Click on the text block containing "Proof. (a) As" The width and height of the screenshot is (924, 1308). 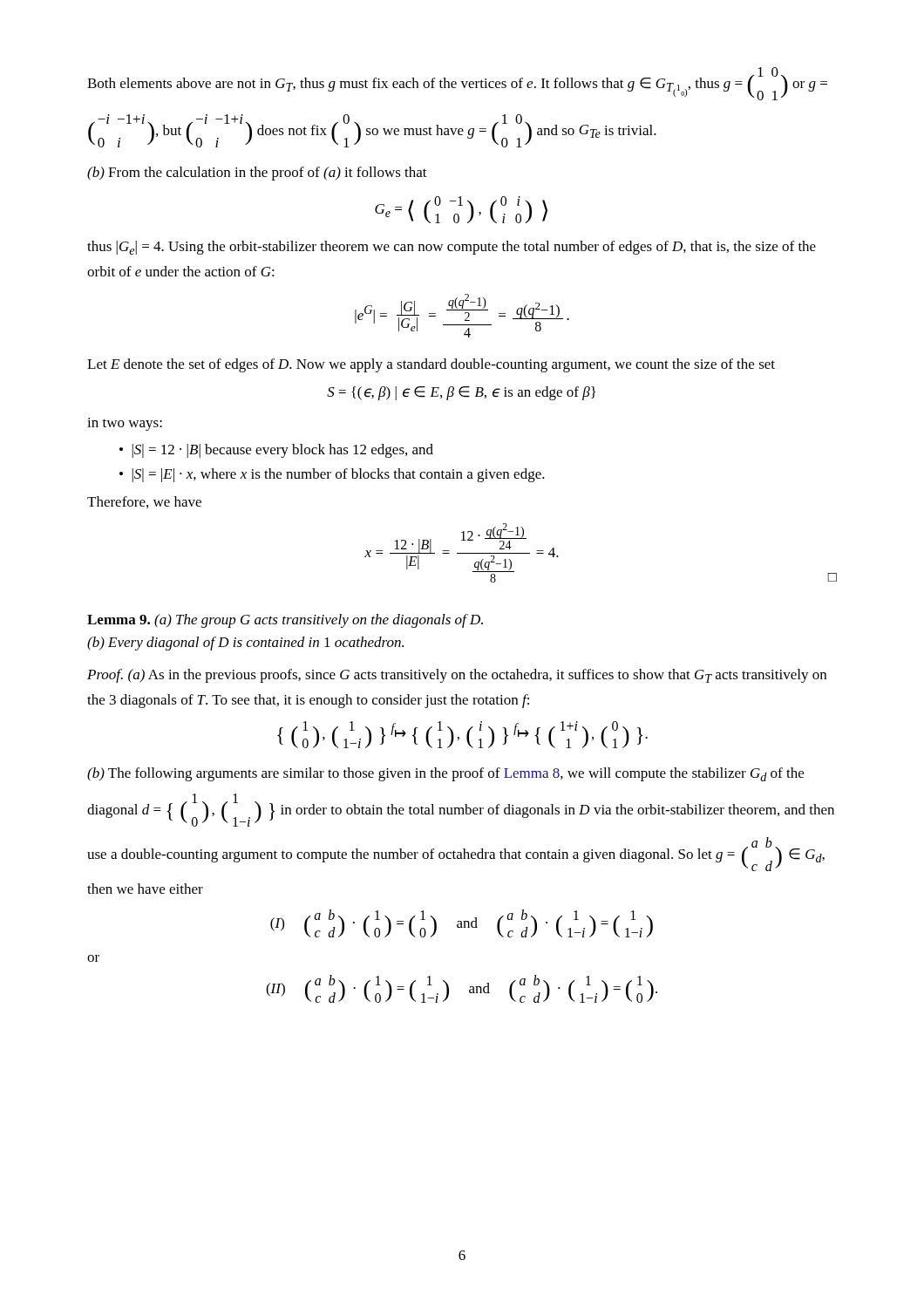tap(457, 687)
